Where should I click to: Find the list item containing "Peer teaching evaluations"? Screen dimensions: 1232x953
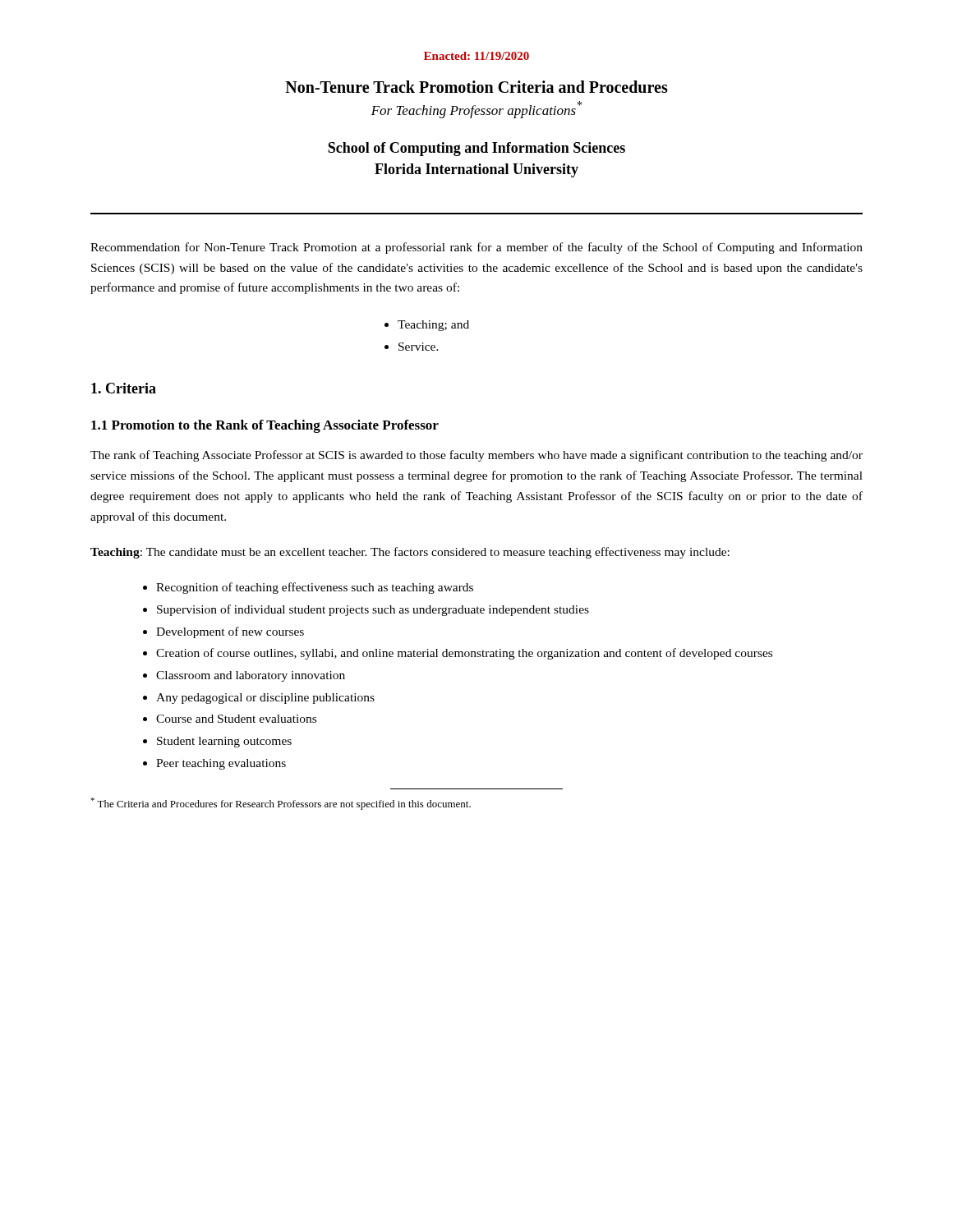tap(221, 762)
